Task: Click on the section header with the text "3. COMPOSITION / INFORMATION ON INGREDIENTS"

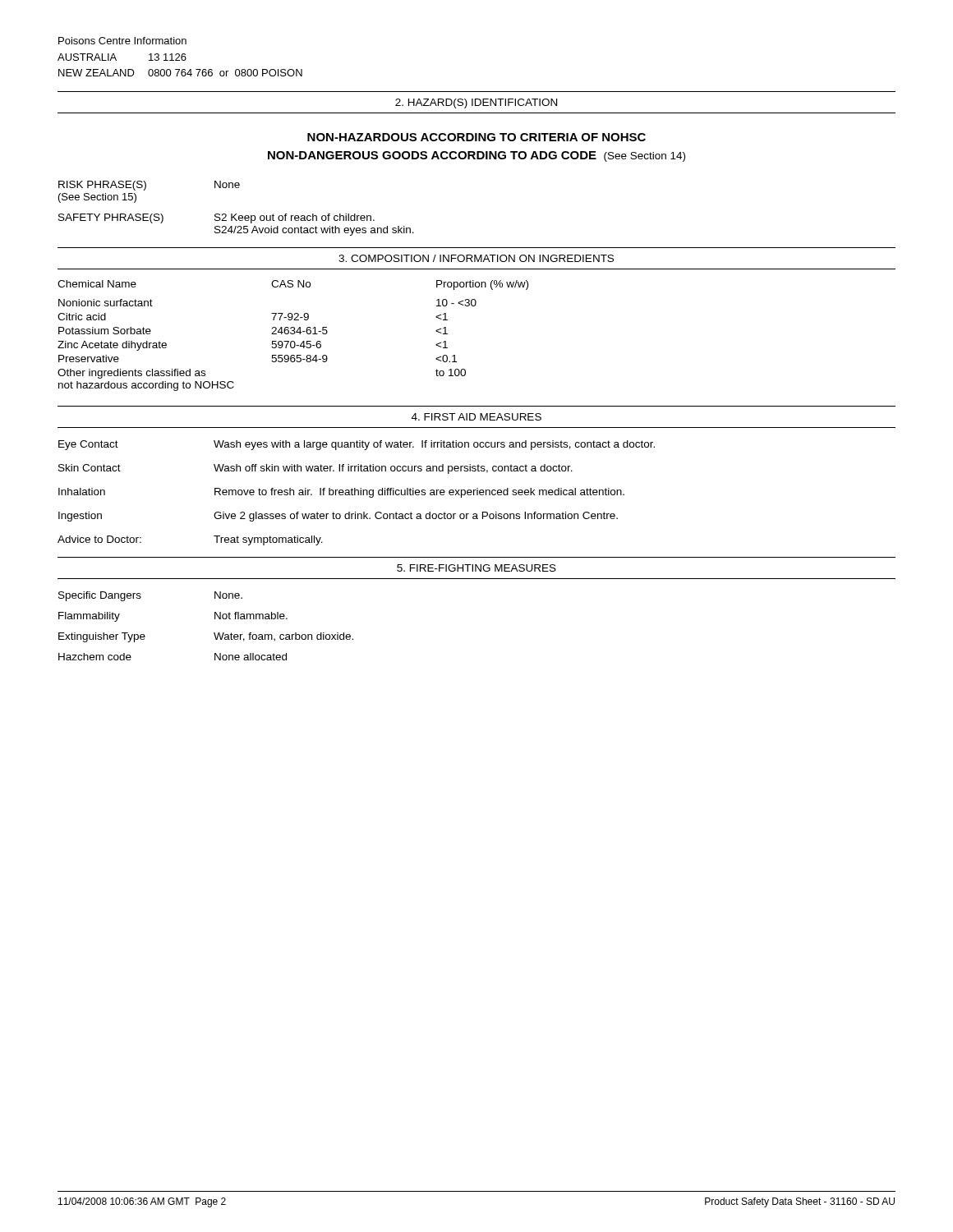Action: pyautogui.click(x=476, y=258)
